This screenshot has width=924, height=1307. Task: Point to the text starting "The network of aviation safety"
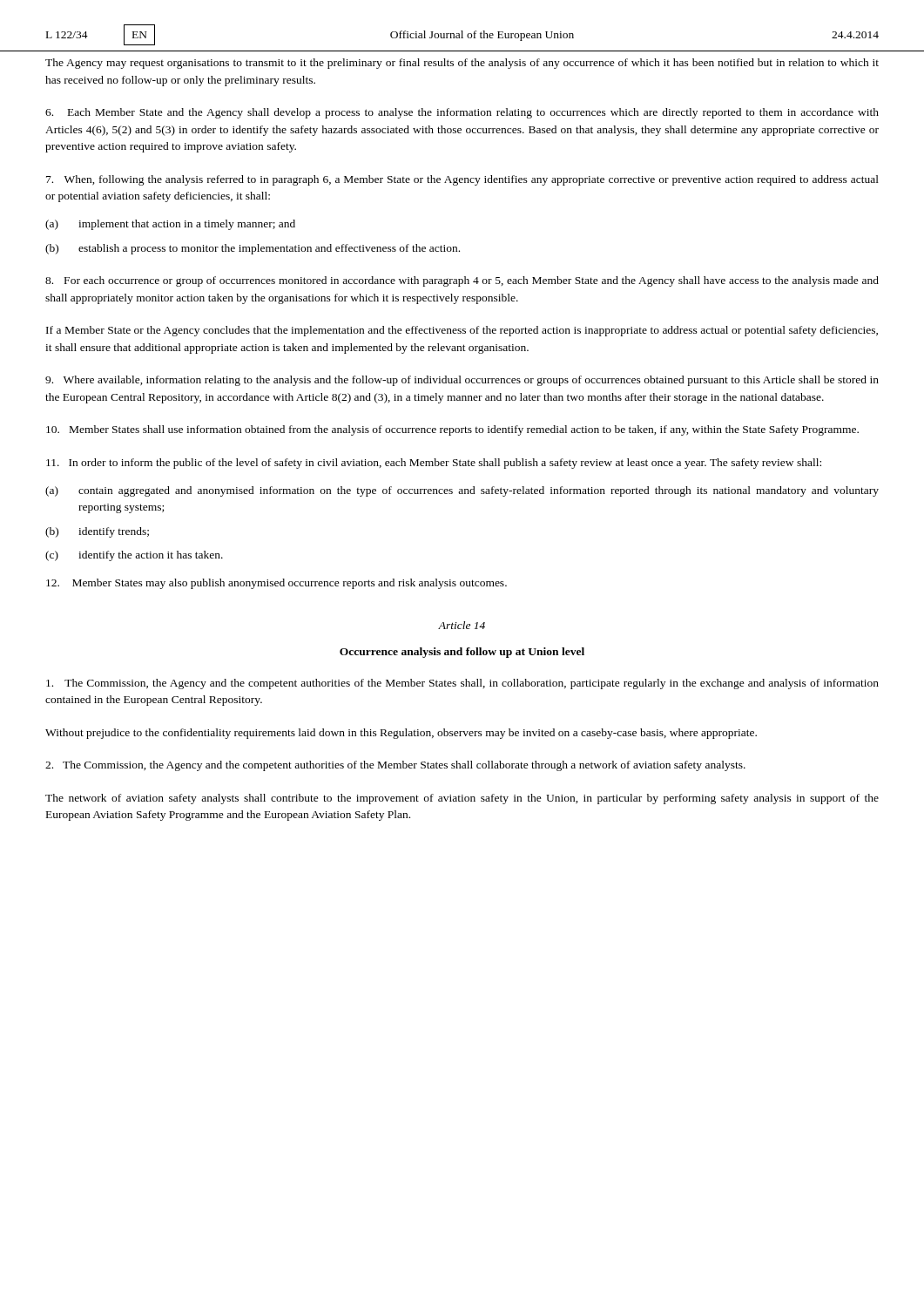(462, 806)
